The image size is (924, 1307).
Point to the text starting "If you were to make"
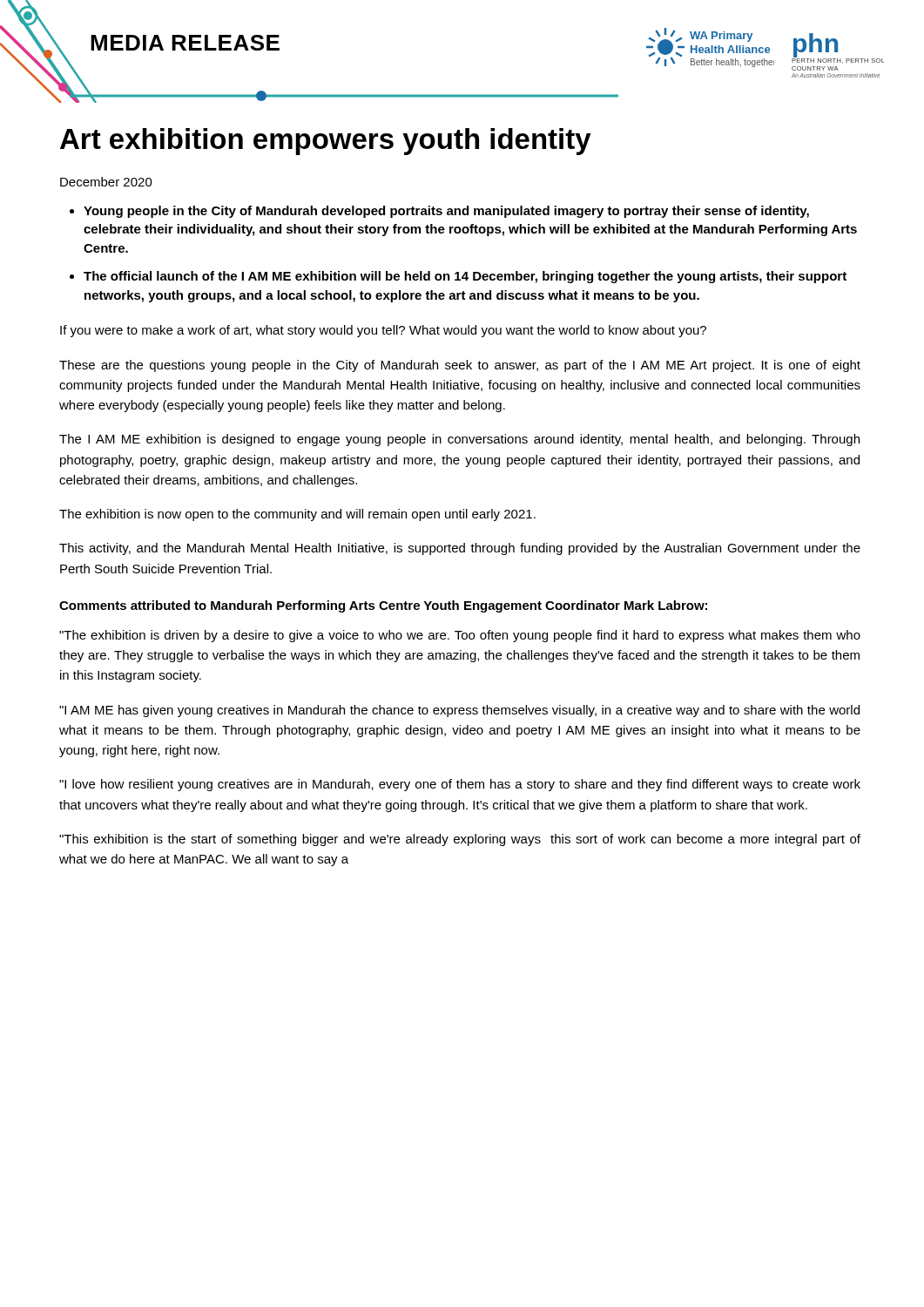click(460, 330)
